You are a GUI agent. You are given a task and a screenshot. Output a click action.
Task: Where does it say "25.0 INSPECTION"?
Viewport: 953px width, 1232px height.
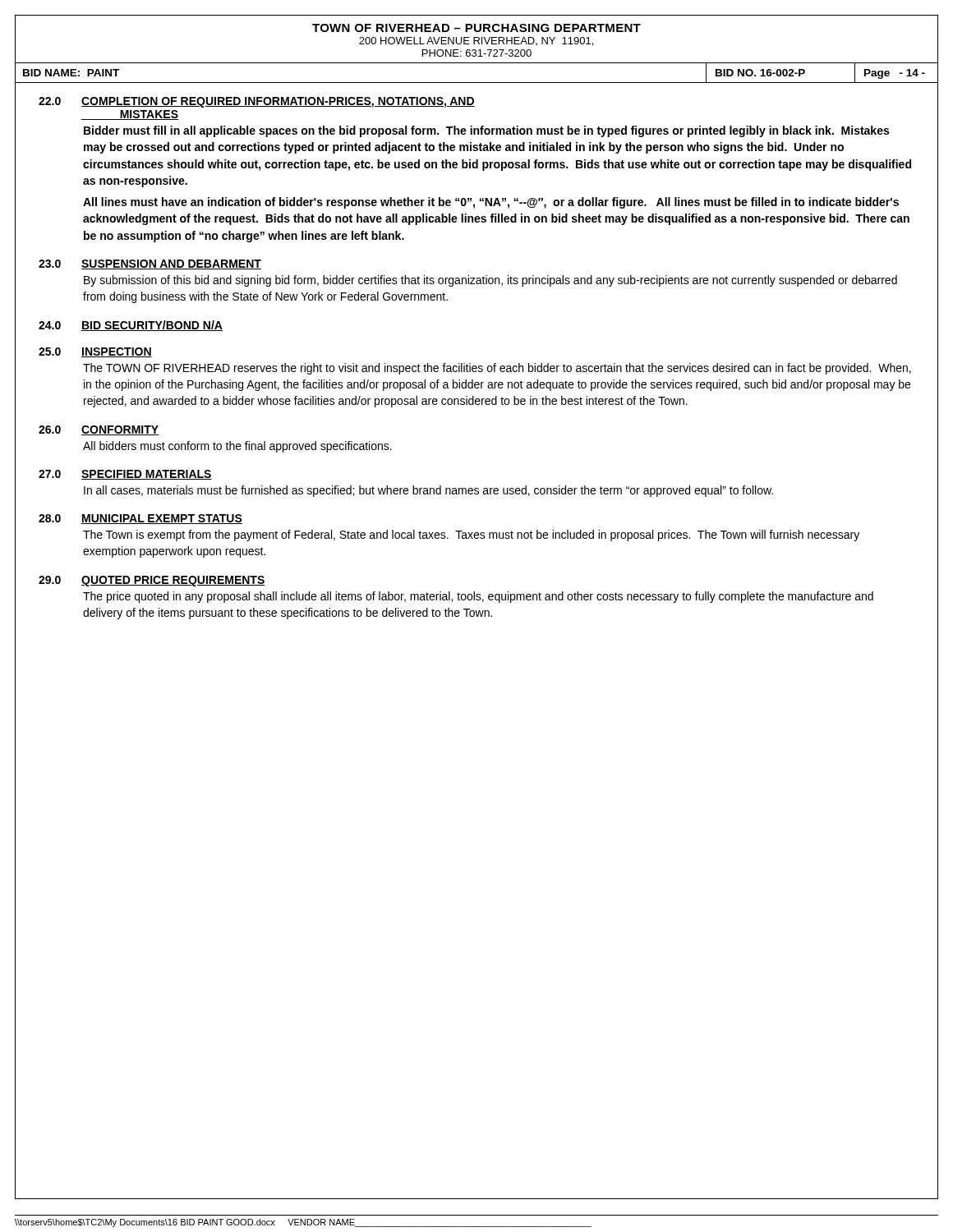[95, 351]
